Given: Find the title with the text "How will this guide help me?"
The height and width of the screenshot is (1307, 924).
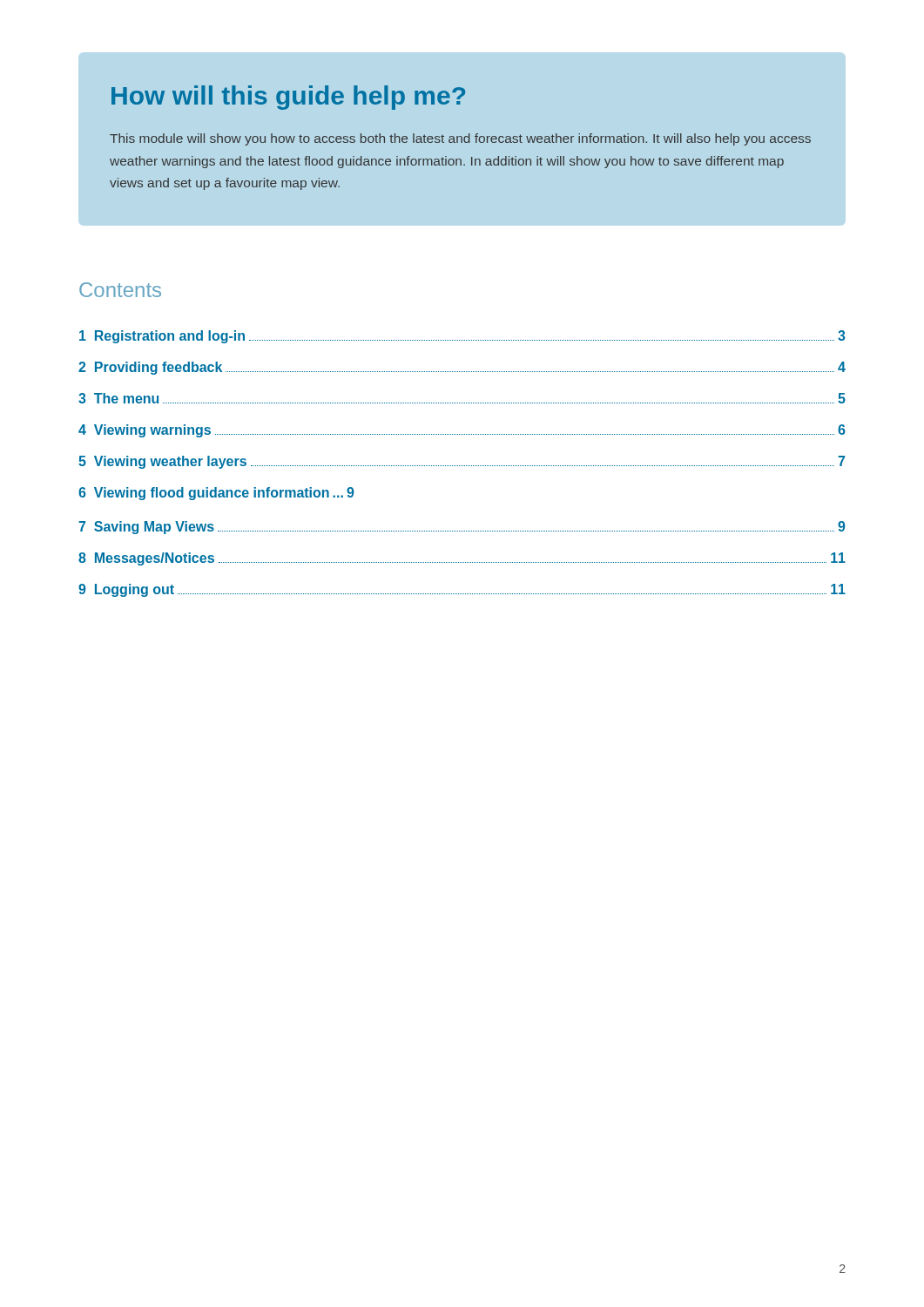Looking at the screenshot, I should 462,96.
